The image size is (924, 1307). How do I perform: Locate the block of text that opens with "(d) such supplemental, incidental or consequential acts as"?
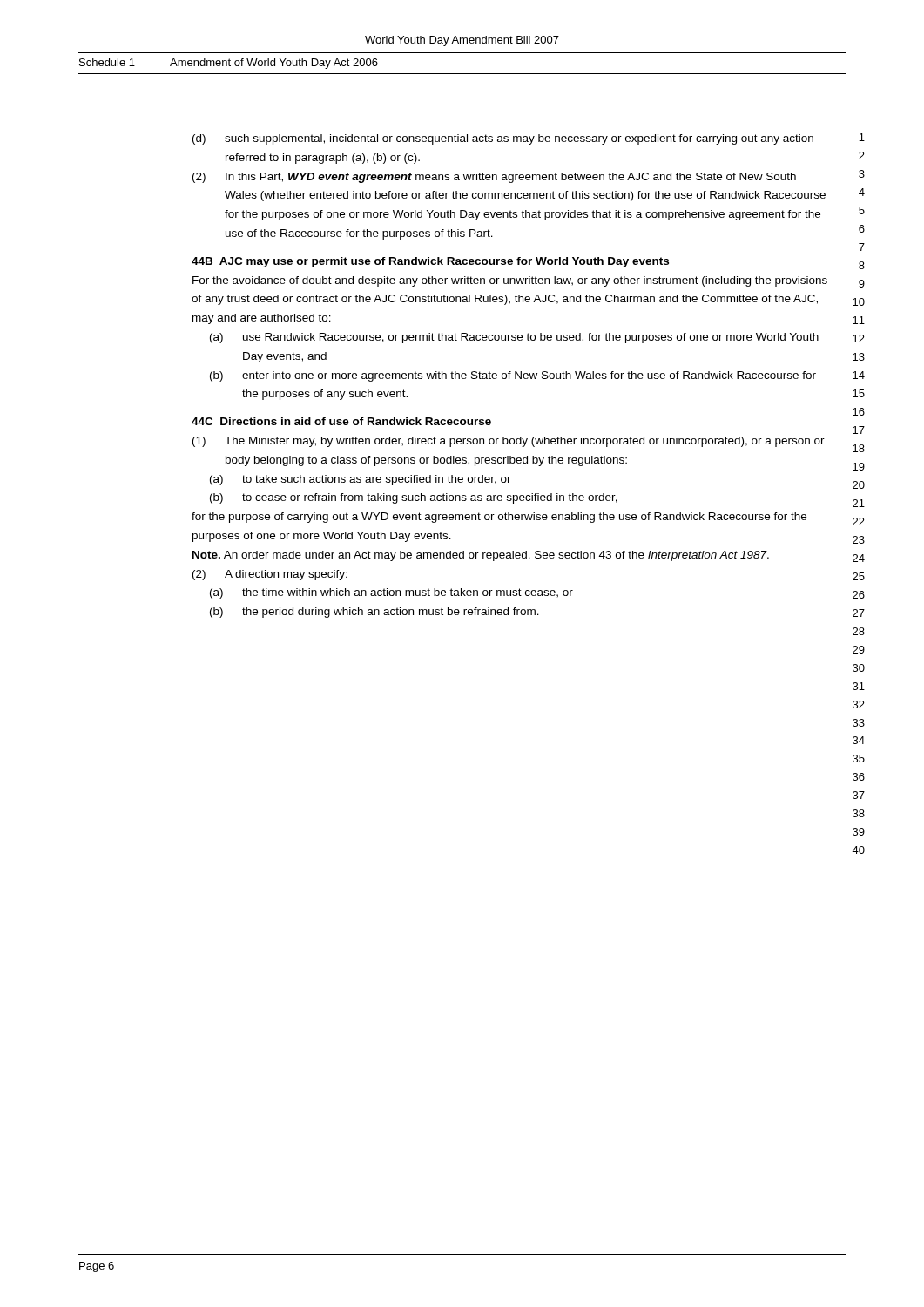tap(510, 148)
